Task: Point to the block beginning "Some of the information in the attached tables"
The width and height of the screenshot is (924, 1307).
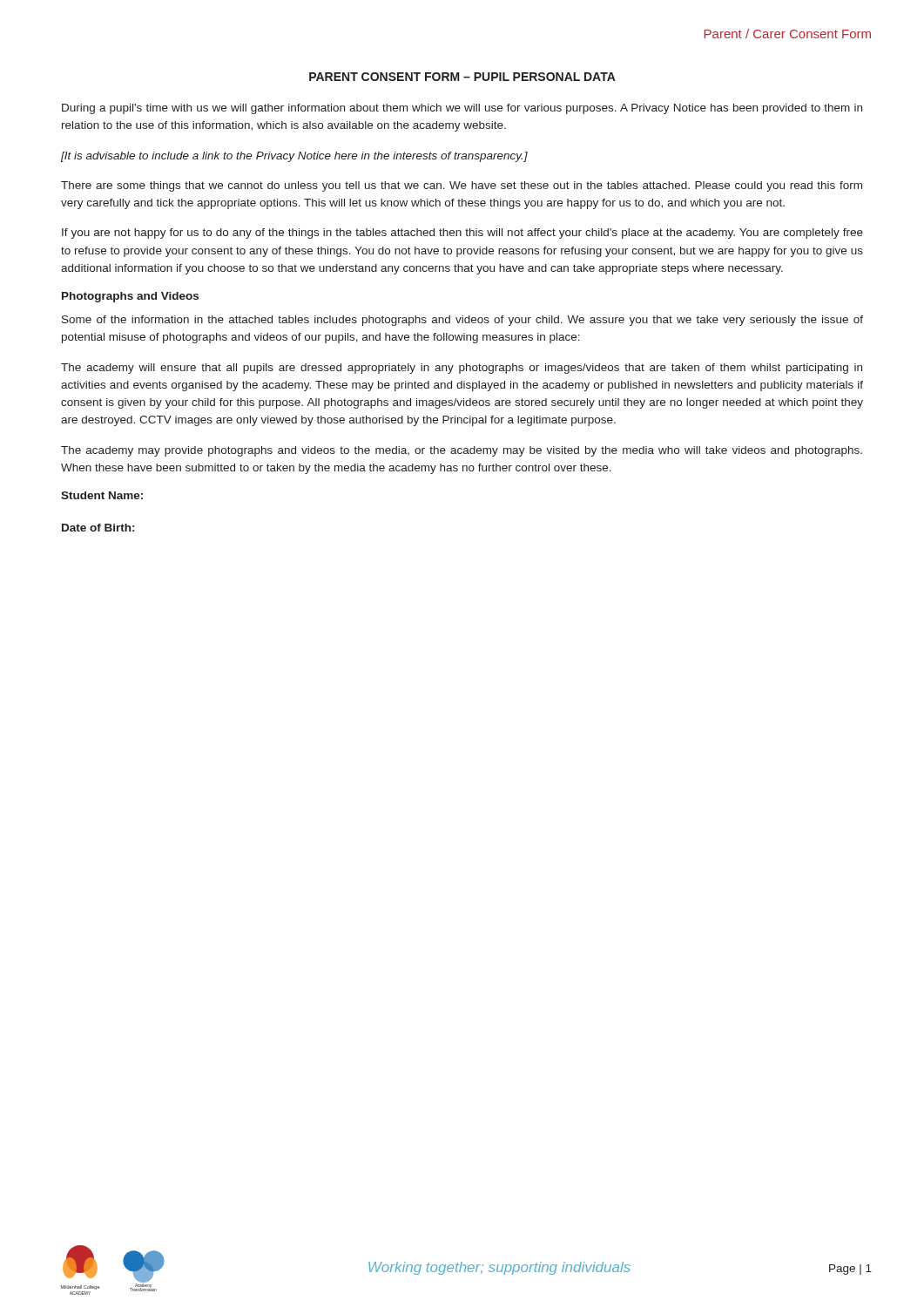Action: click(462, 328)
